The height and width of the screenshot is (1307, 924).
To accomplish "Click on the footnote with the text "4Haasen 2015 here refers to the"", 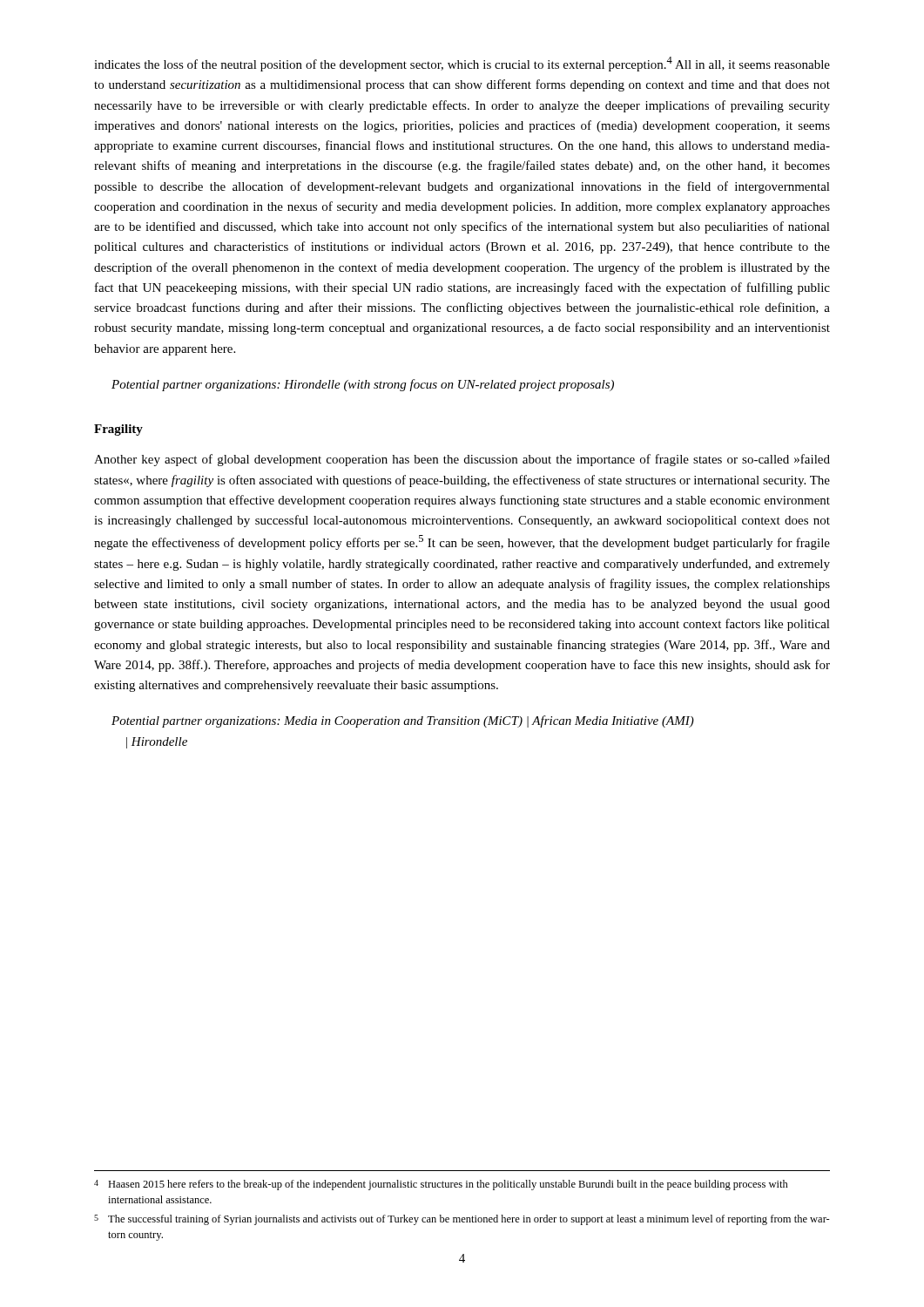I will point(462,1192).
